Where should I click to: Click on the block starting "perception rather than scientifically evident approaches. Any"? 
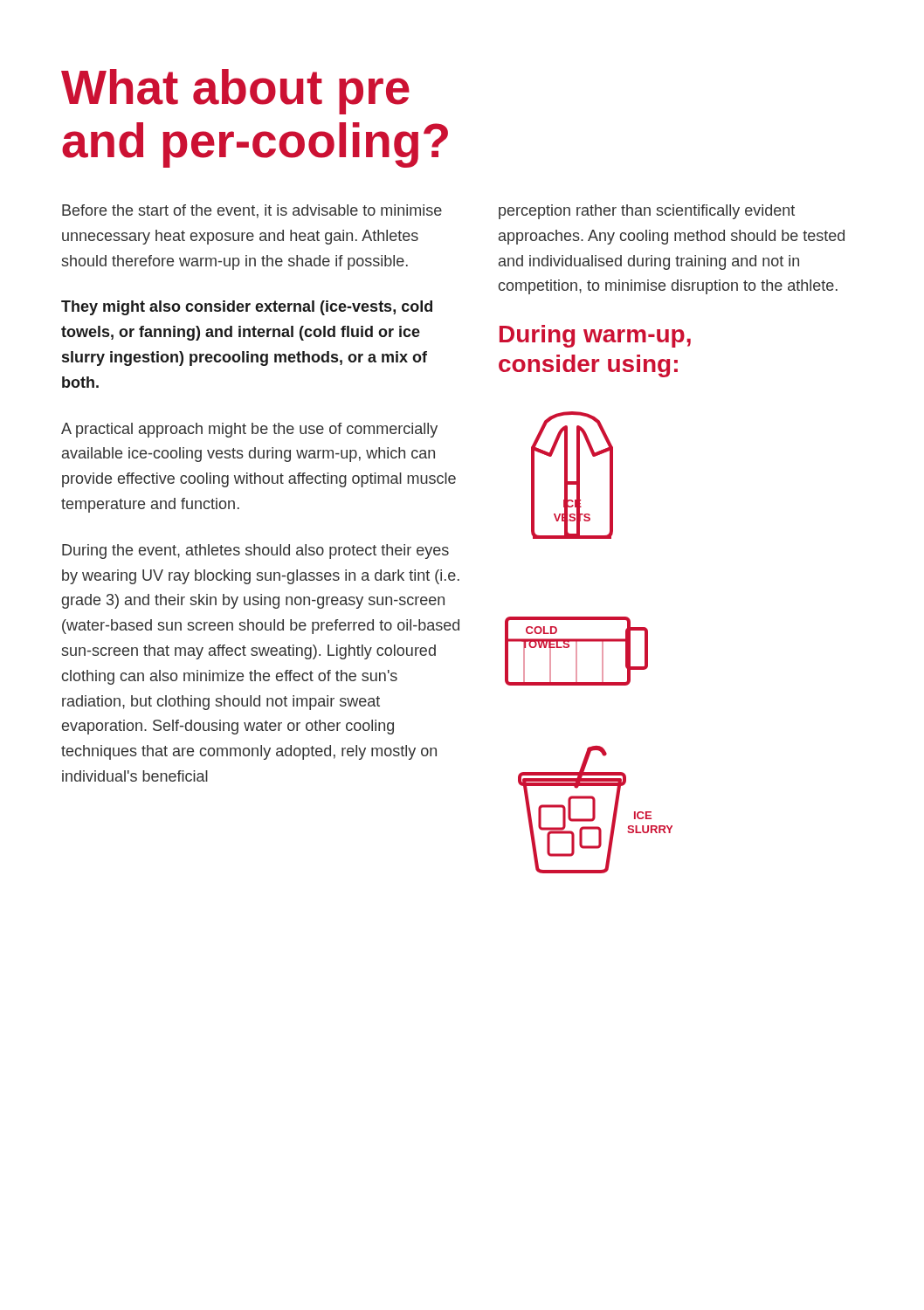point(672,248)
